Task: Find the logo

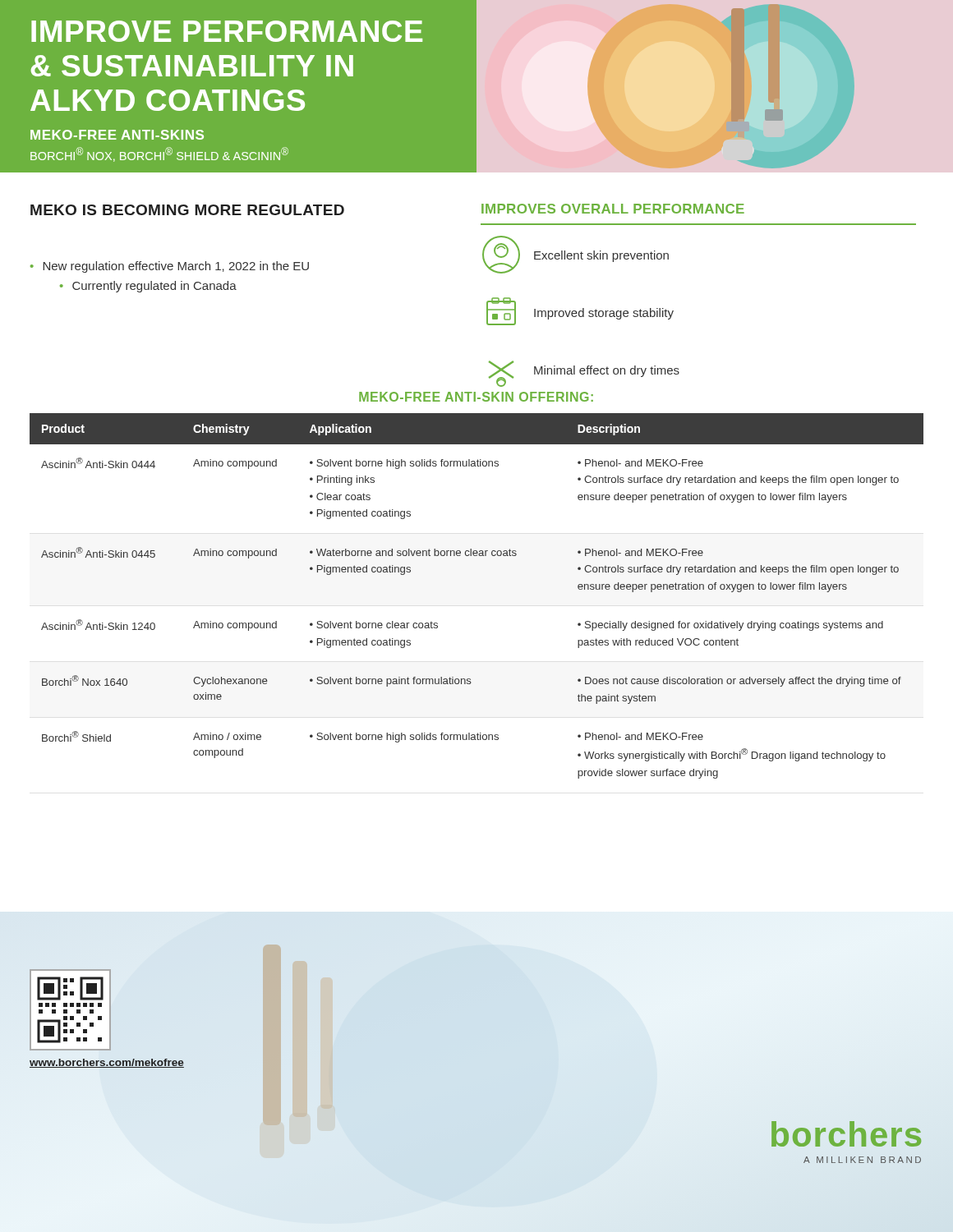Action: pos(846,1141)
